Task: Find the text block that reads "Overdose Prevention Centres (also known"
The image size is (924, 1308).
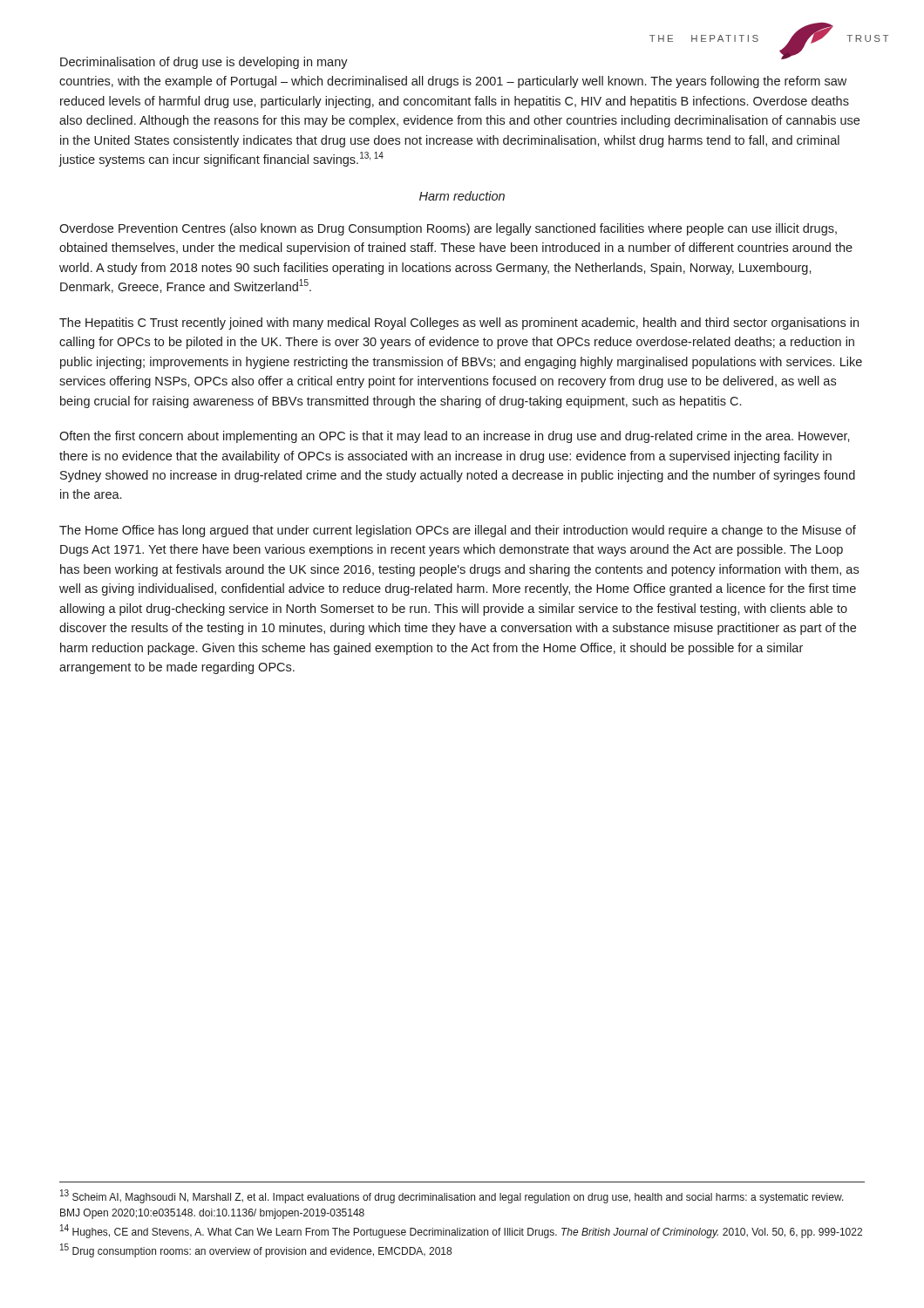Action: pyautogui.click(x=456, y=258)
